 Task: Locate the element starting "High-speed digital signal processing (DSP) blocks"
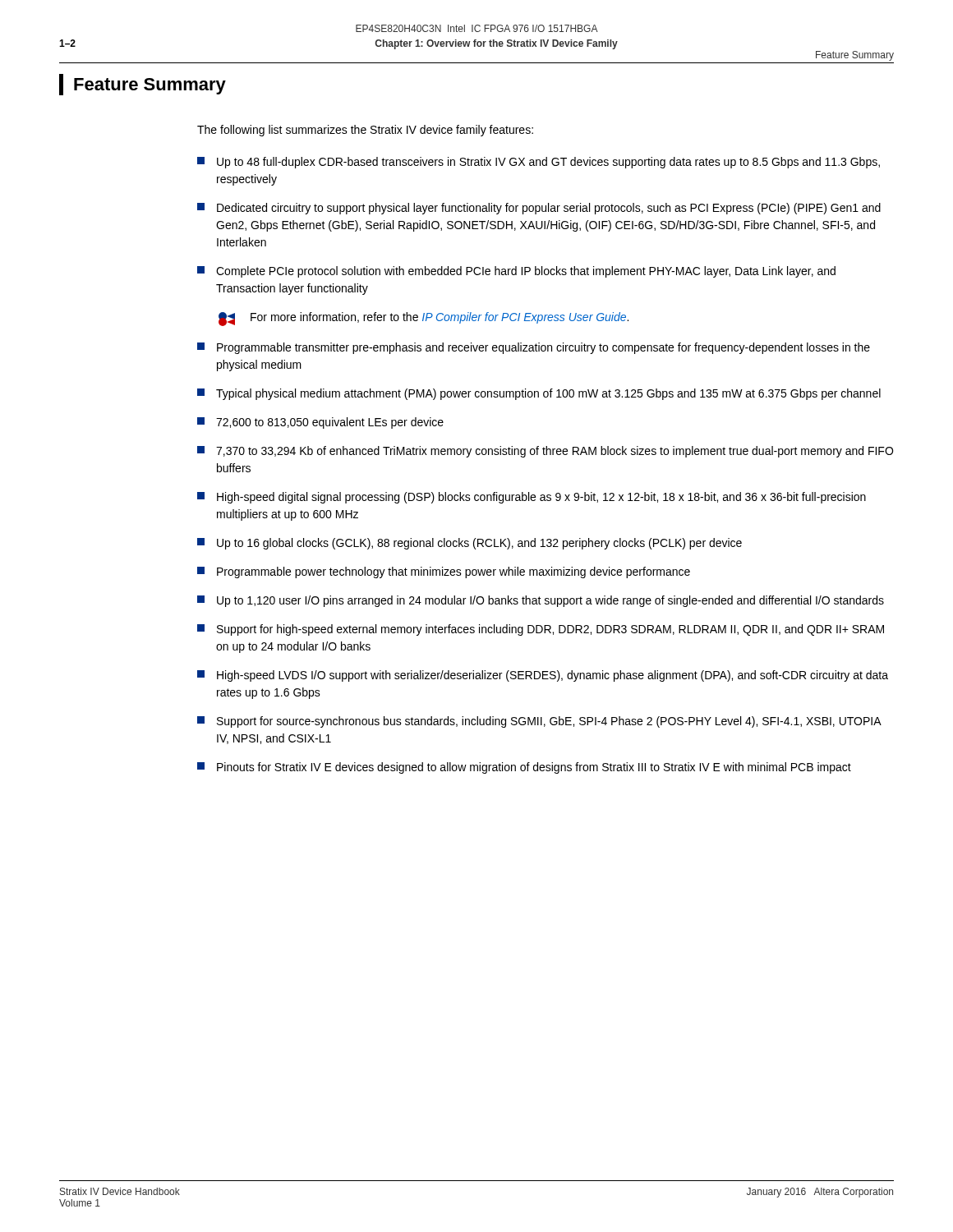point(545,506)
